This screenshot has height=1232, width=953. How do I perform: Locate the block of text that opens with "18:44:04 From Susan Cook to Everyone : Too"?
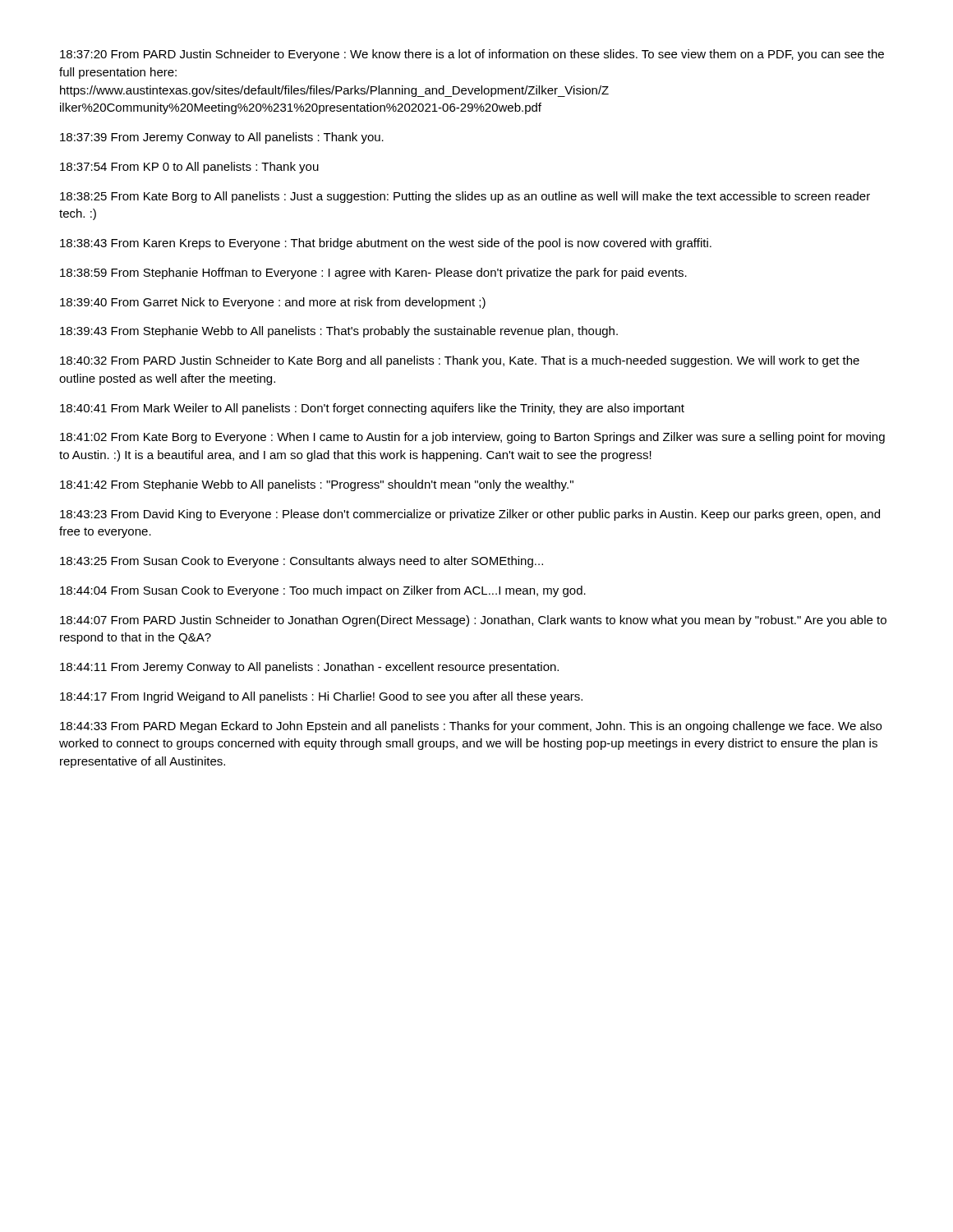pyautogui.click(x=323, y=590)
